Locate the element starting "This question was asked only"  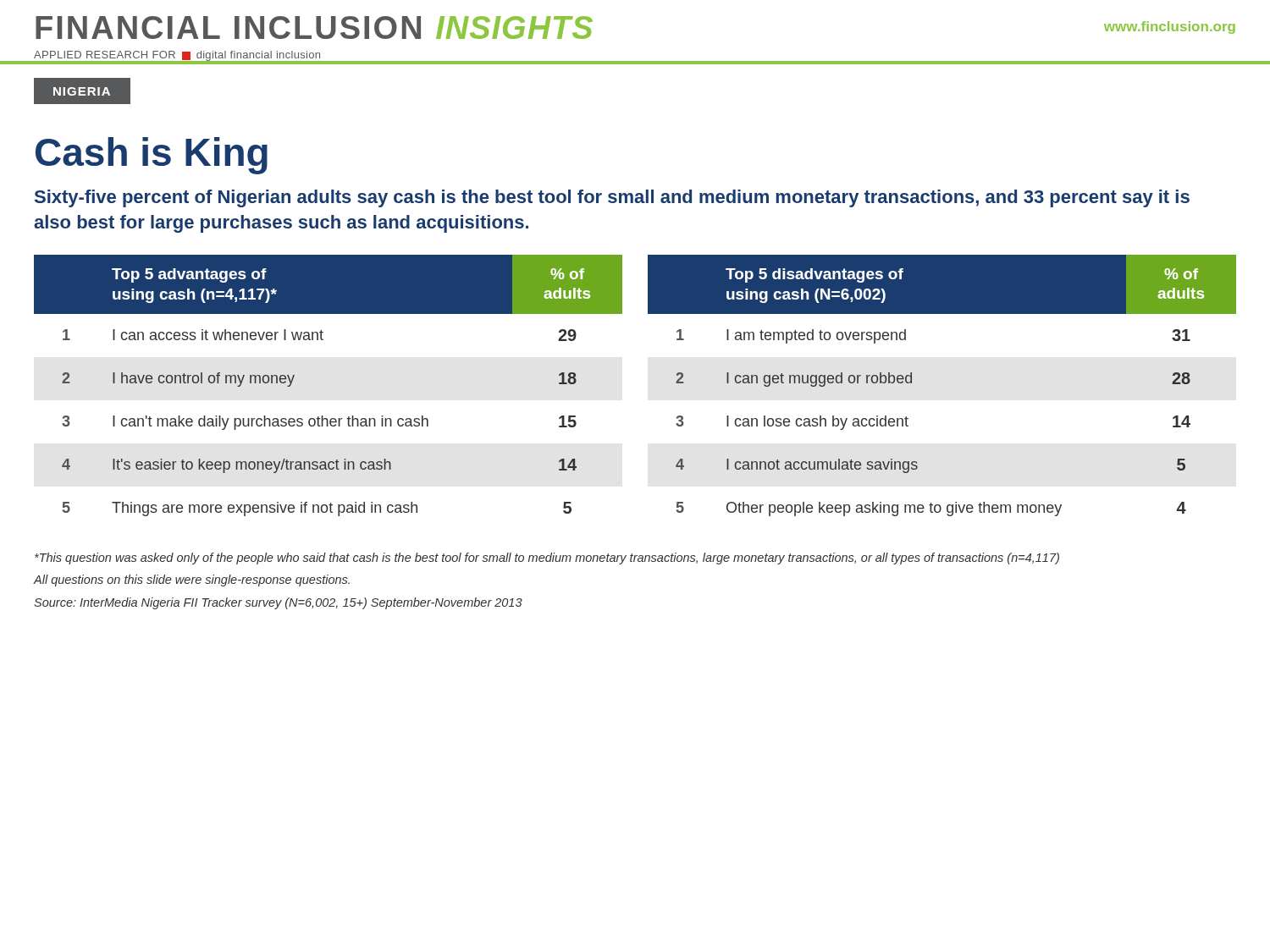pyautogui.click(x=547, y=557)
